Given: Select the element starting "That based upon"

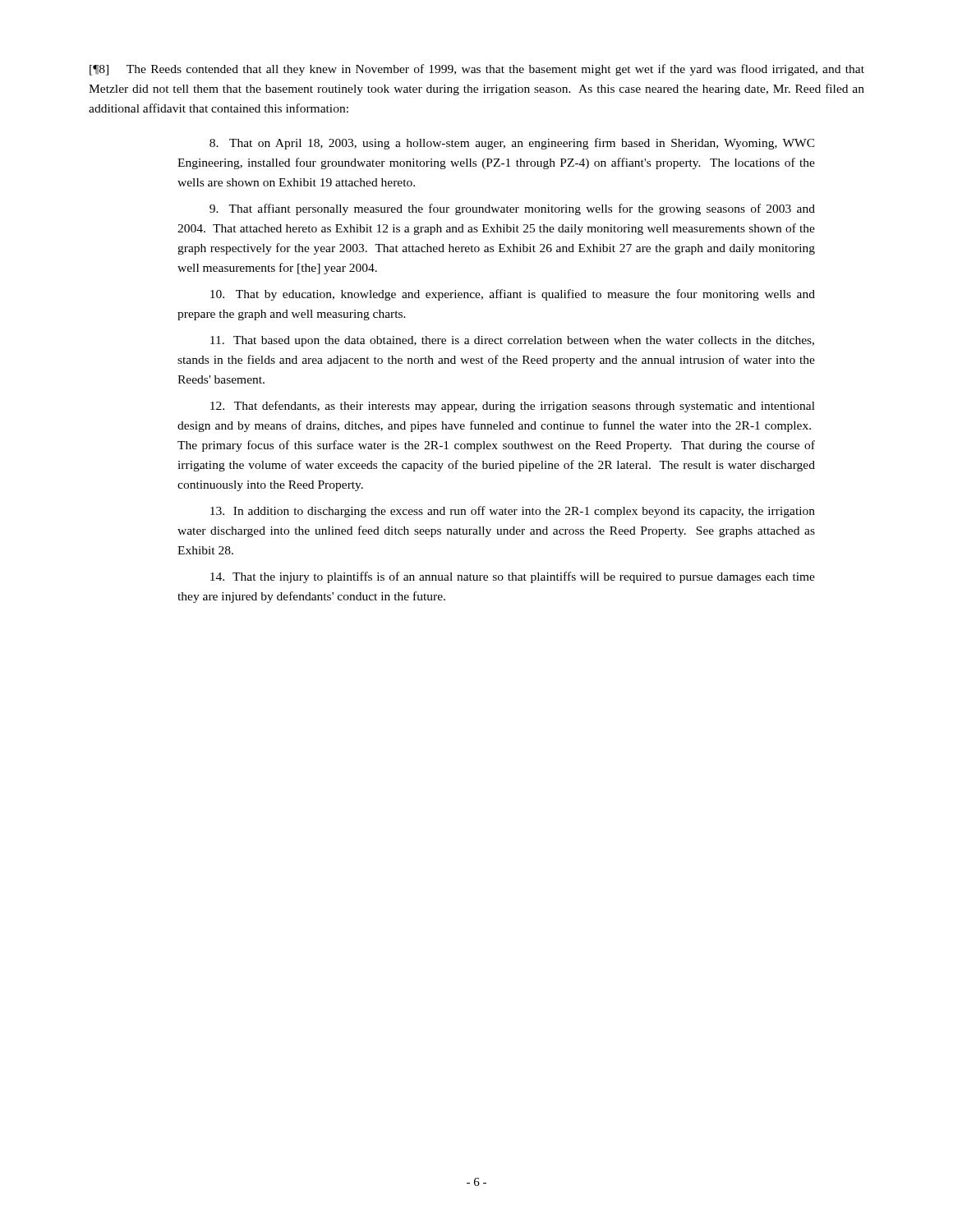Looking at the screenshot, I should pos(496,359).
